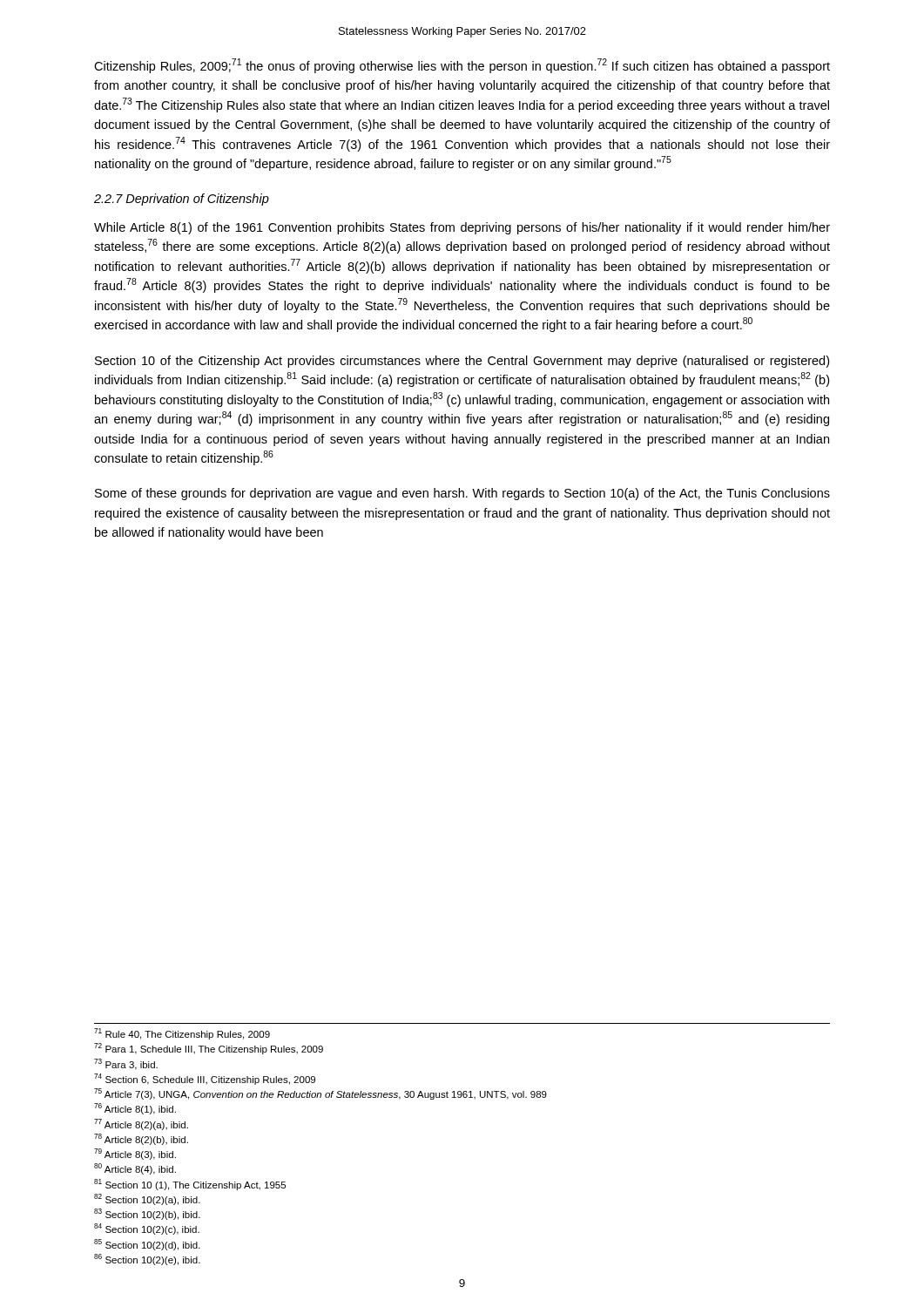Find "85 Section 10(2)(d), ibid." on this page
The image size is (924, 1307).
(x=147, y=1244)
